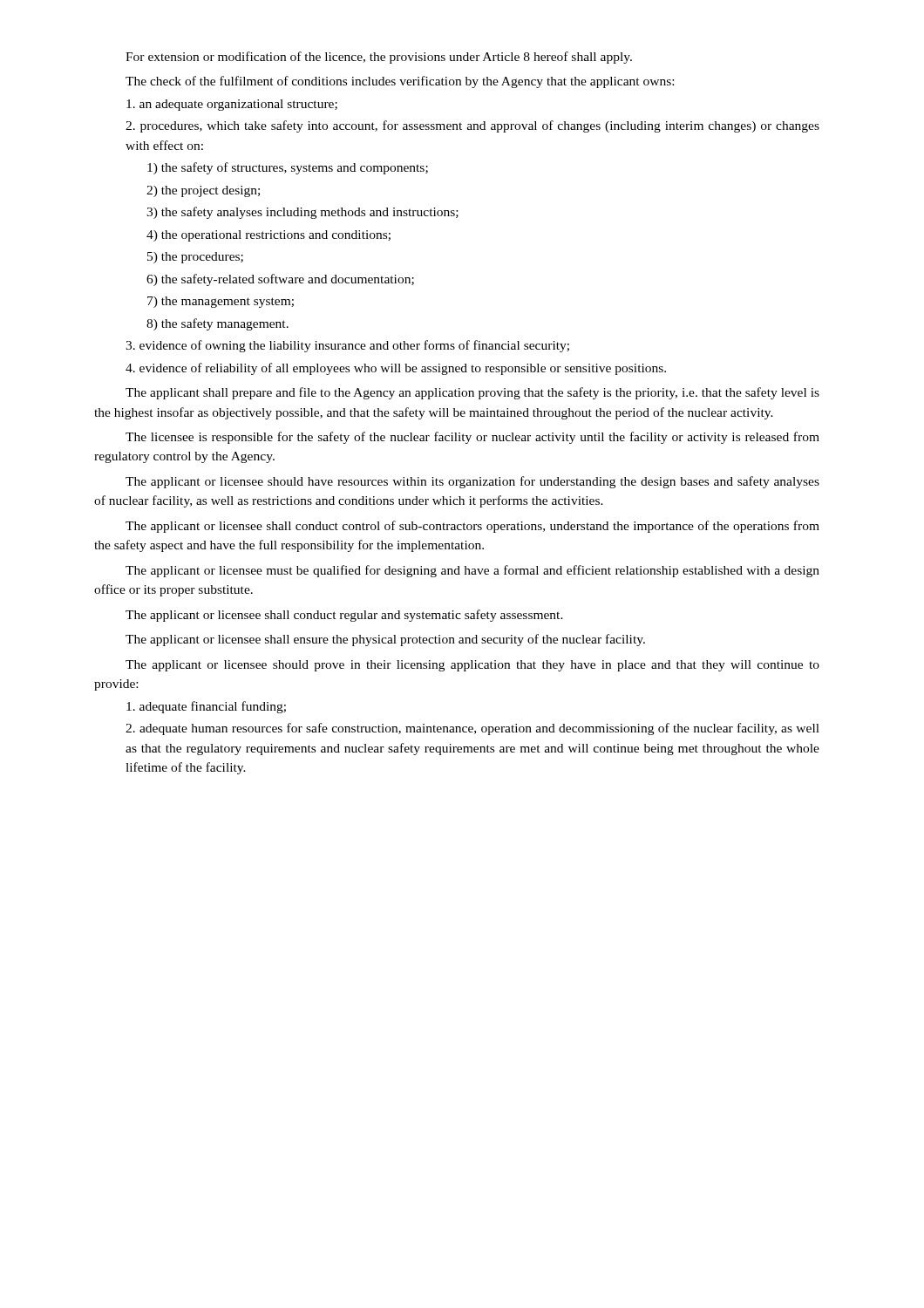
Task: Point to the block beginning "The applicant or licensee shall conduct regular and"
Action: (344, 614)
